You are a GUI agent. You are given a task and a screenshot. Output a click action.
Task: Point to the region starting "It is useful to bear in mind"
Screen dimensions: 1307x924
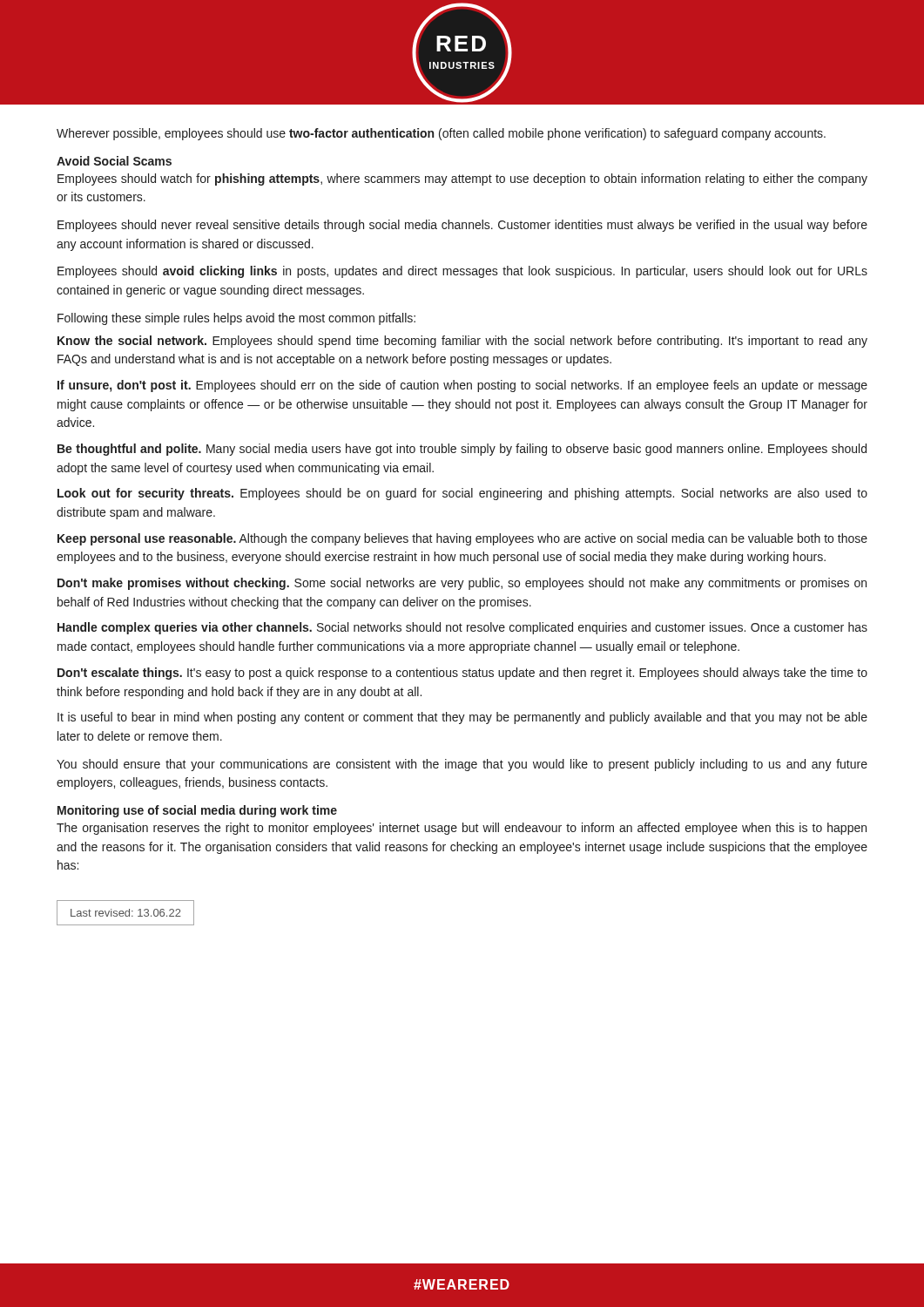pos(462,727)
